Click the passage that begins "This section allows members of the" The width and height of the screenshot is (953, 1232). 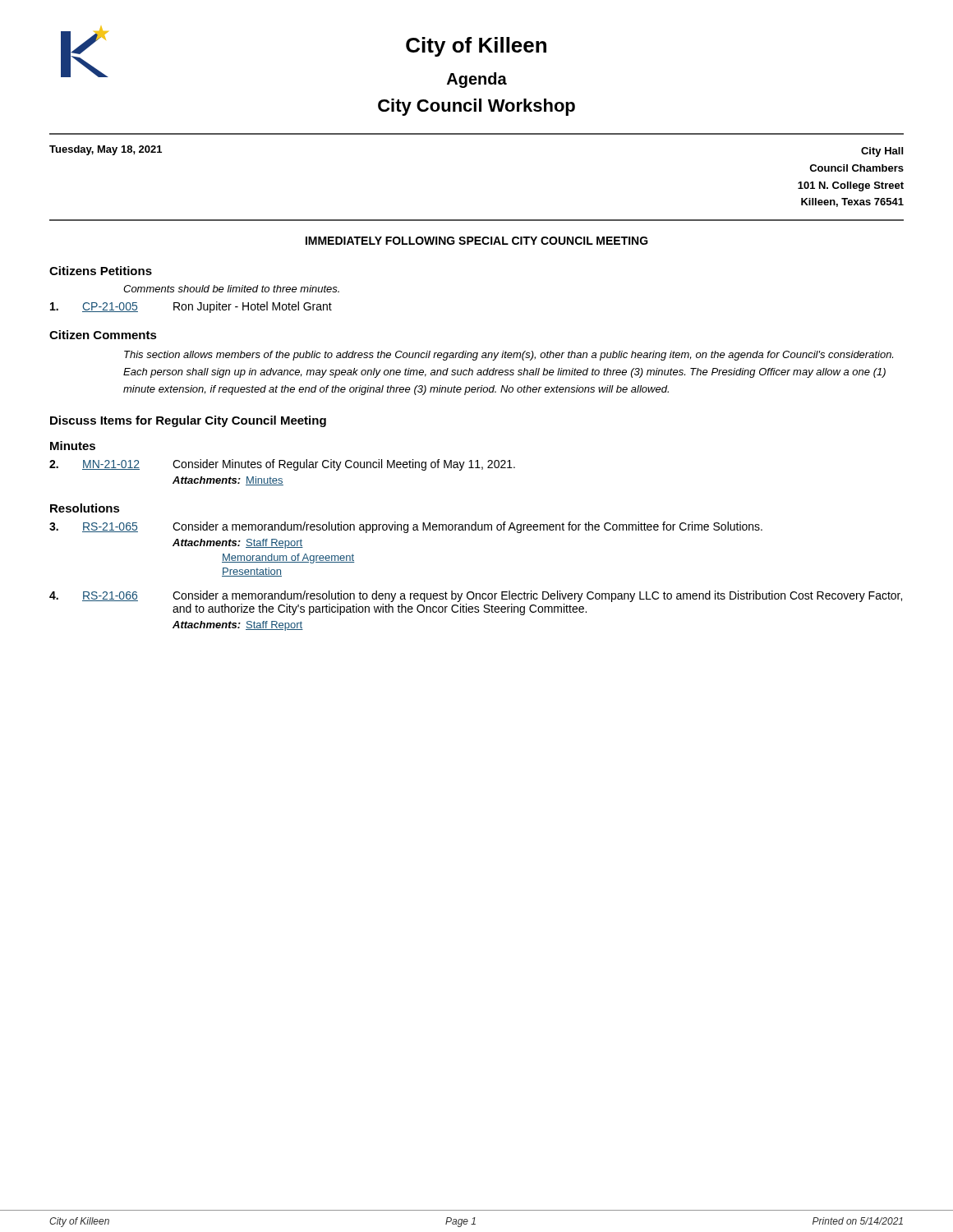click(x=509, y=372)
